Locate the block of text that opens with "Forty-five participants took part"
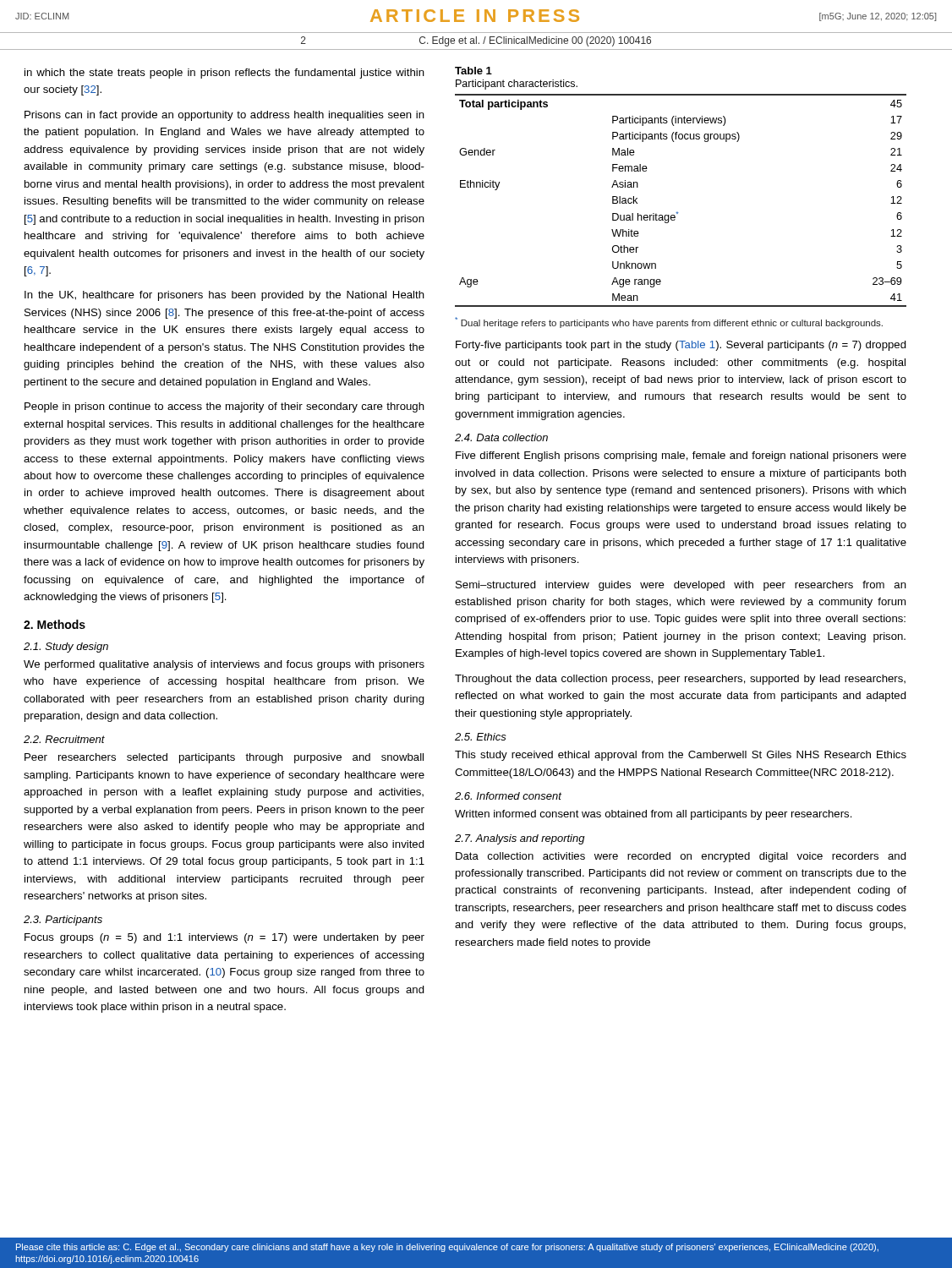952x1268 pixels. [x=681, y=379]
